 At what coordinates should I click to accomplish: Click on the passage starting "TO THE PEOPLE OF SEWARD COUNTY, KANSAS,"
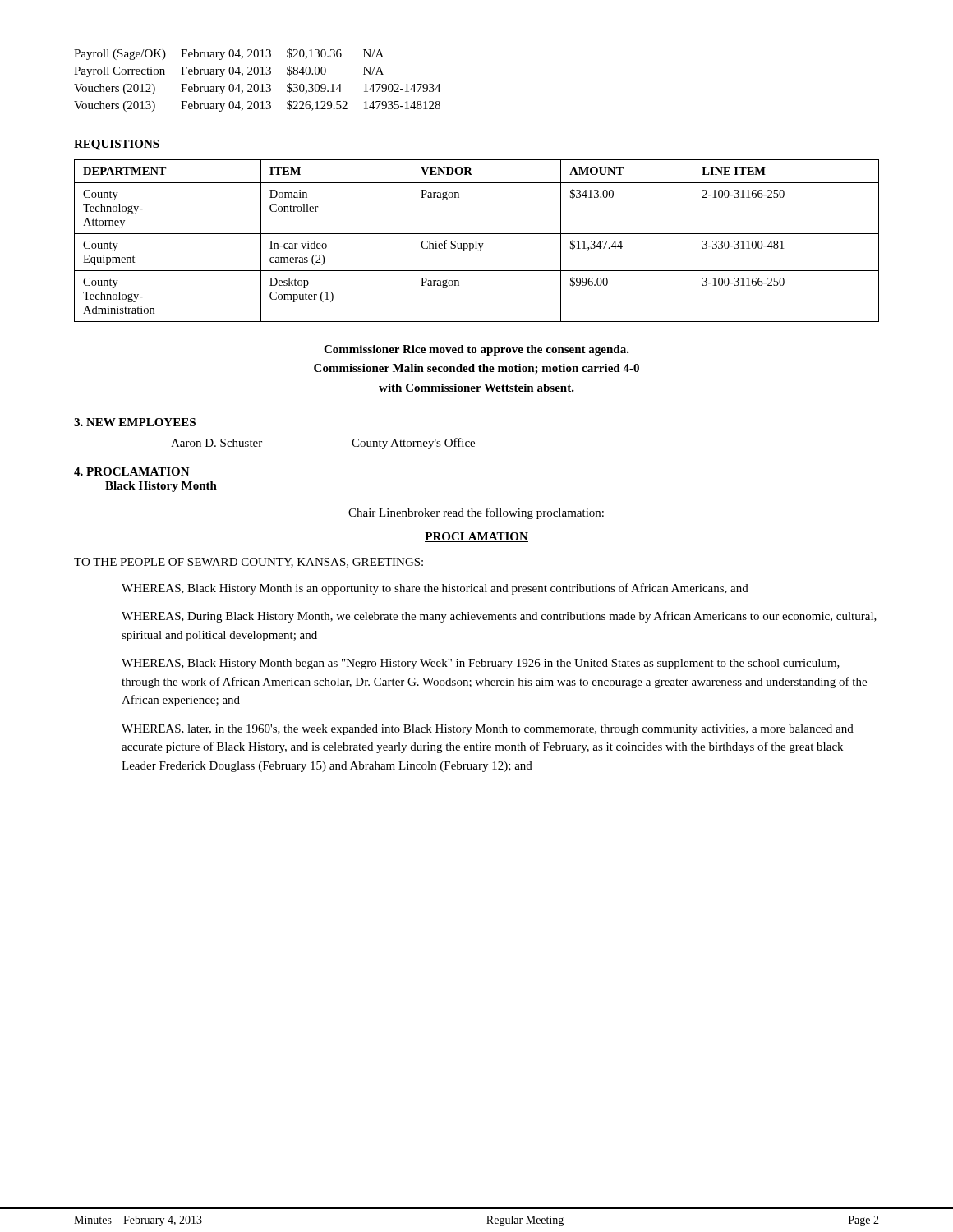tap(249, 562)
